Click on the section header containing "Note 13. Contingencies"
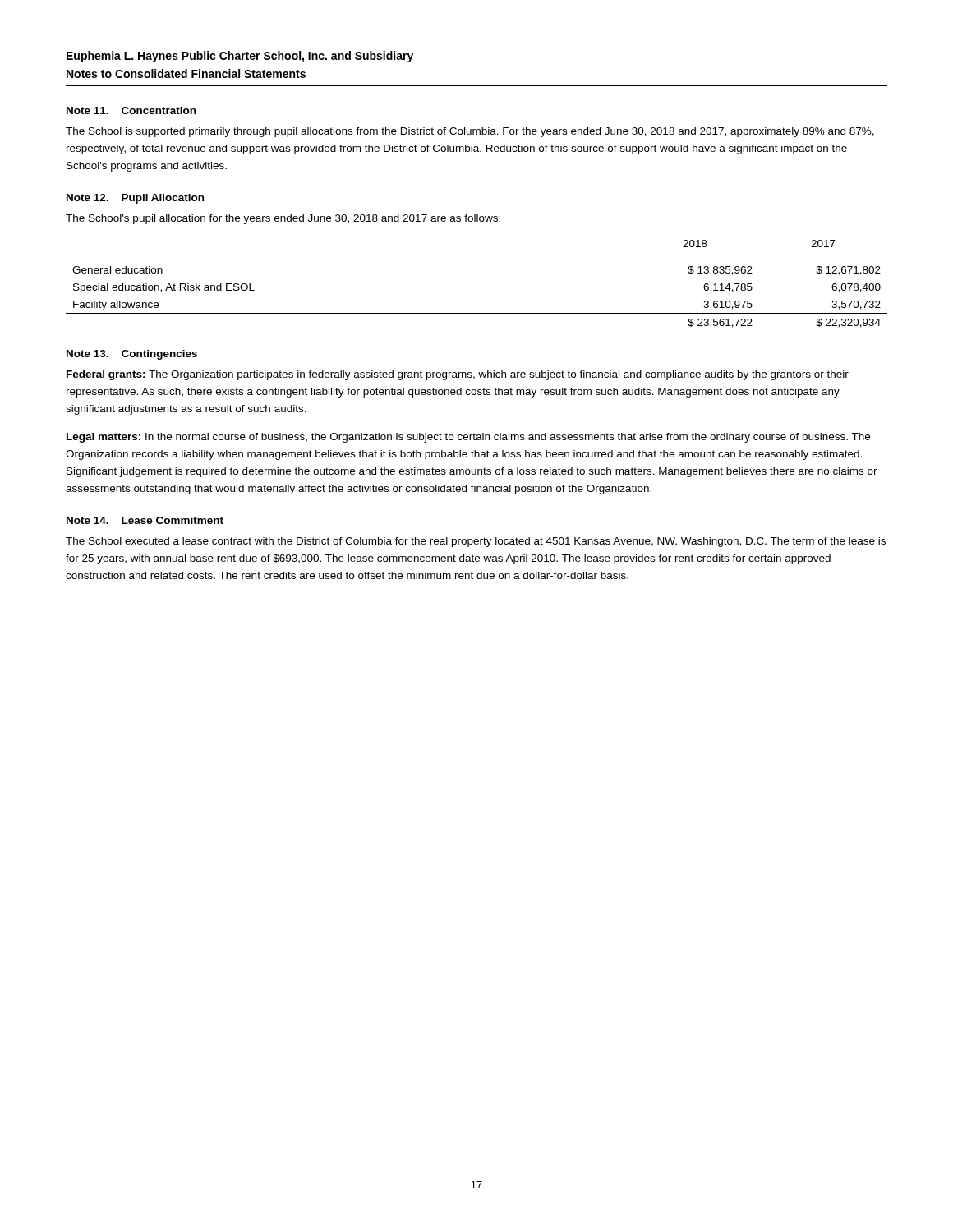 [x=132, y=353]
